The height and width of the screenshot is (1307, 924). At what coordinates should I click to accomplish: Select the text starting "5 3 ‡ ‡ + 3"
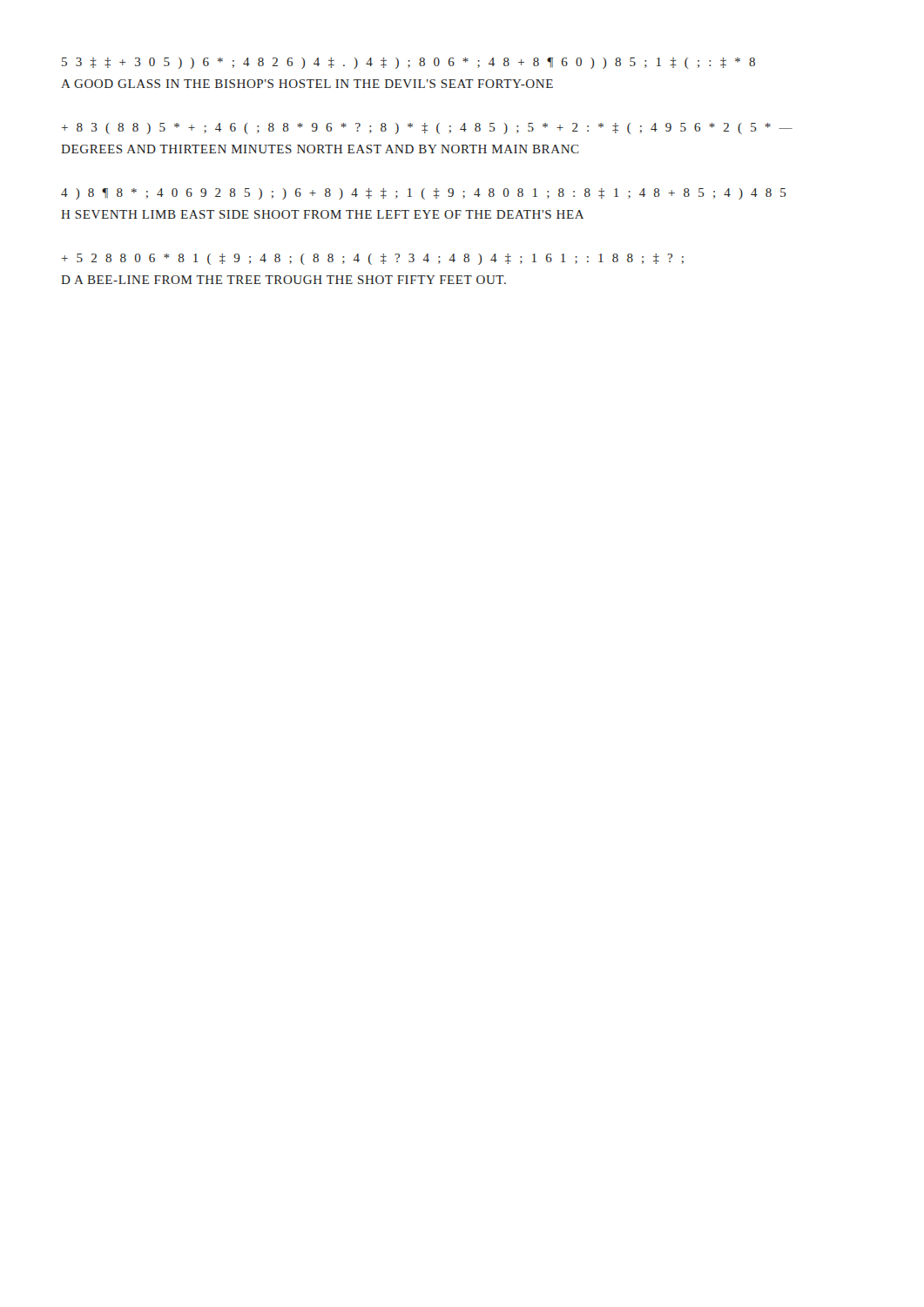pyautogui.click(x=462, y=73)
